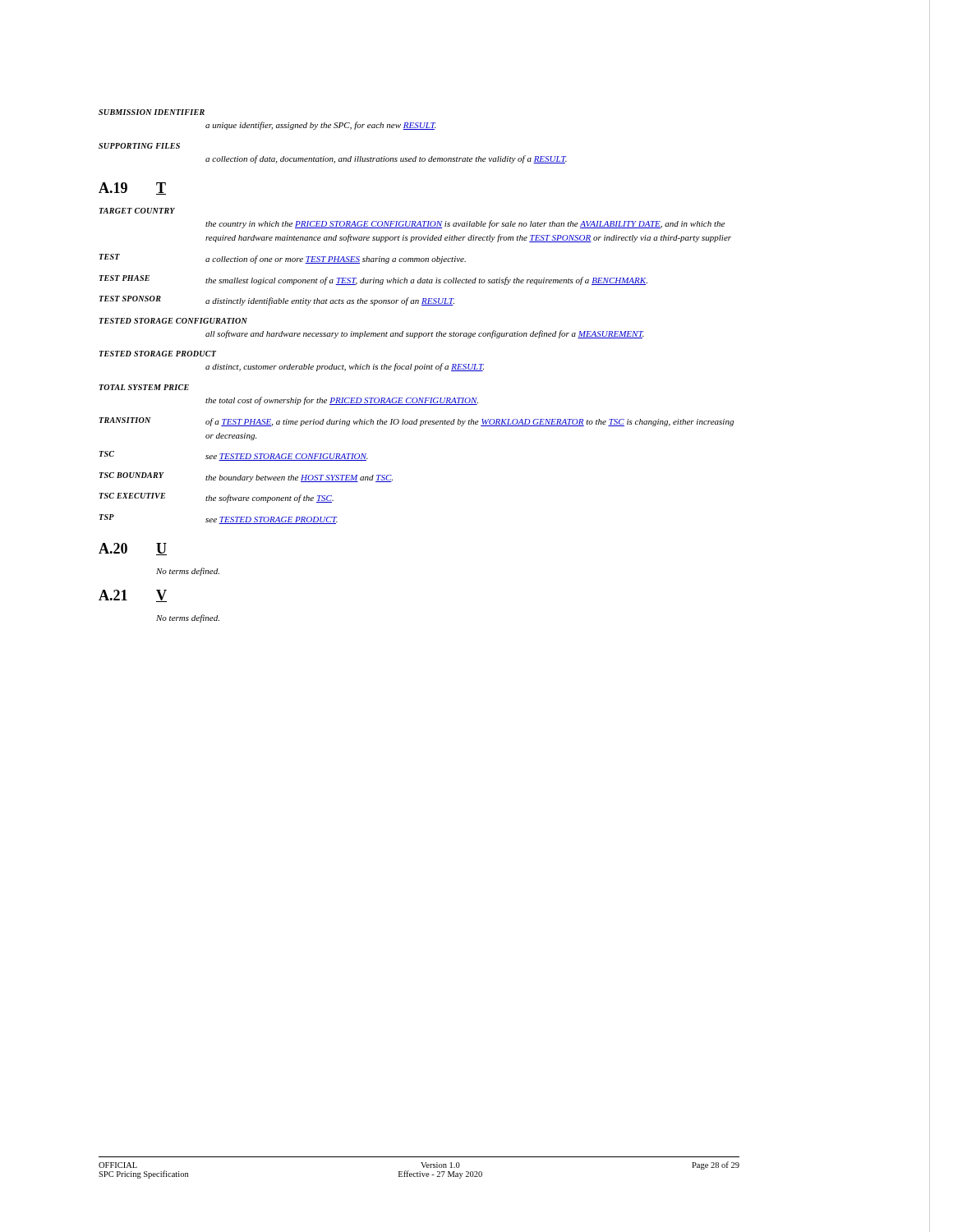Screen dimensions: 1232x953
Task: Navigate to the block starting "TESTED STORAGE CONFIGURATION"
Action: (173, 320)
